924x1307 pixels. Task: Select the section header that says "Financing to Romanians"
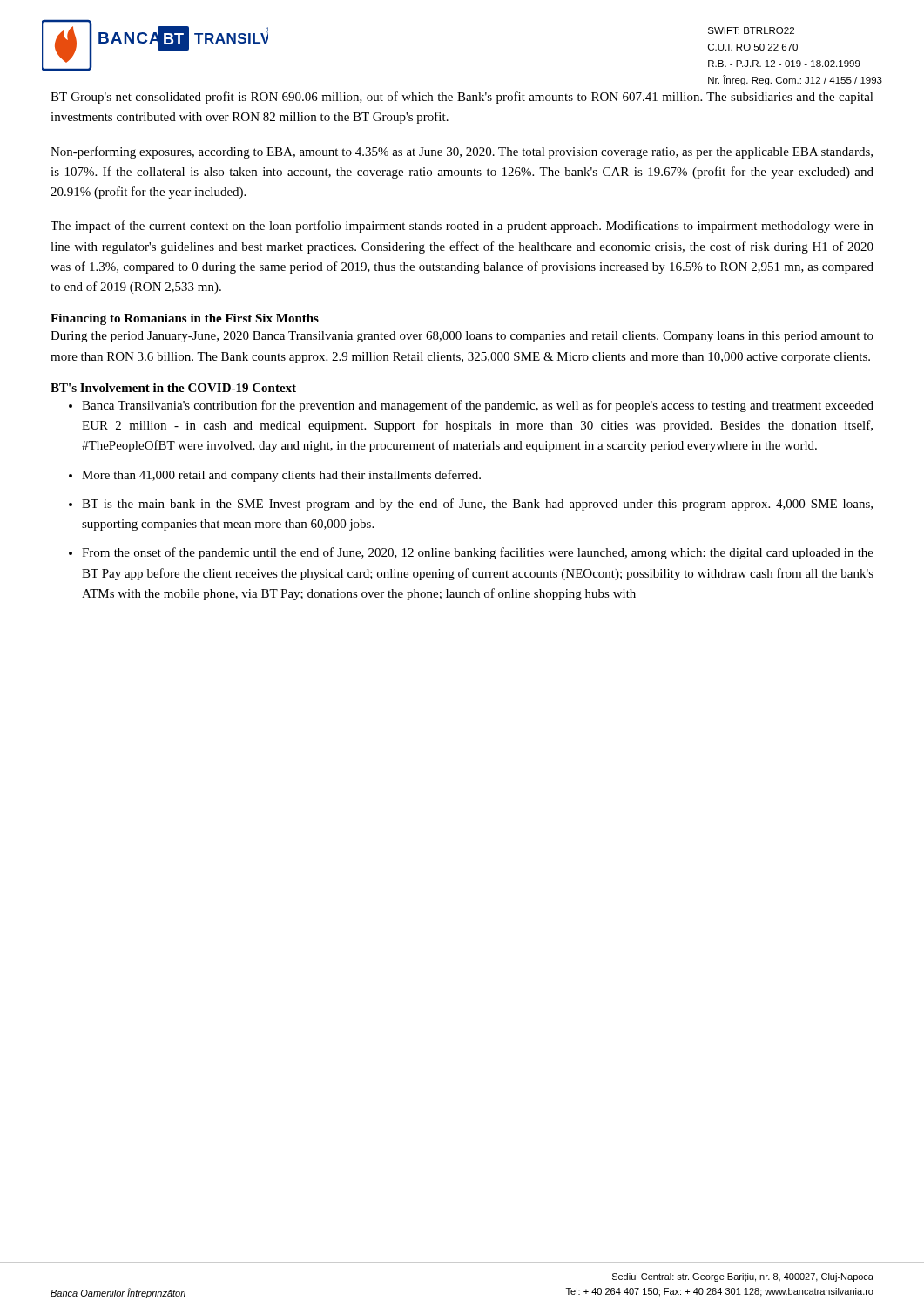(185, 318)
